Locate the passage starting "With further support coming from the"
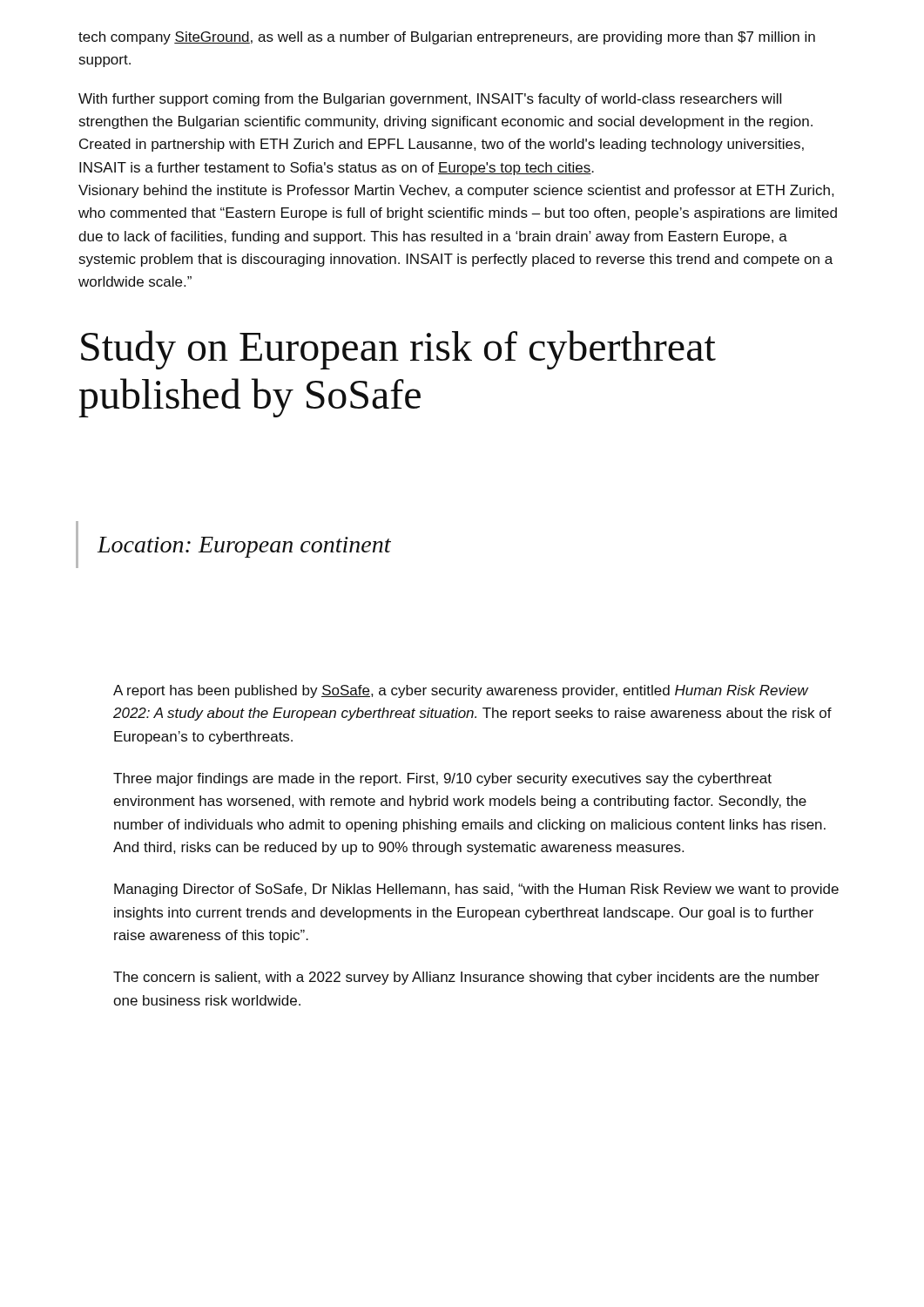The height and width of the screenshot is (1307, 924). [x=458, y=190]
